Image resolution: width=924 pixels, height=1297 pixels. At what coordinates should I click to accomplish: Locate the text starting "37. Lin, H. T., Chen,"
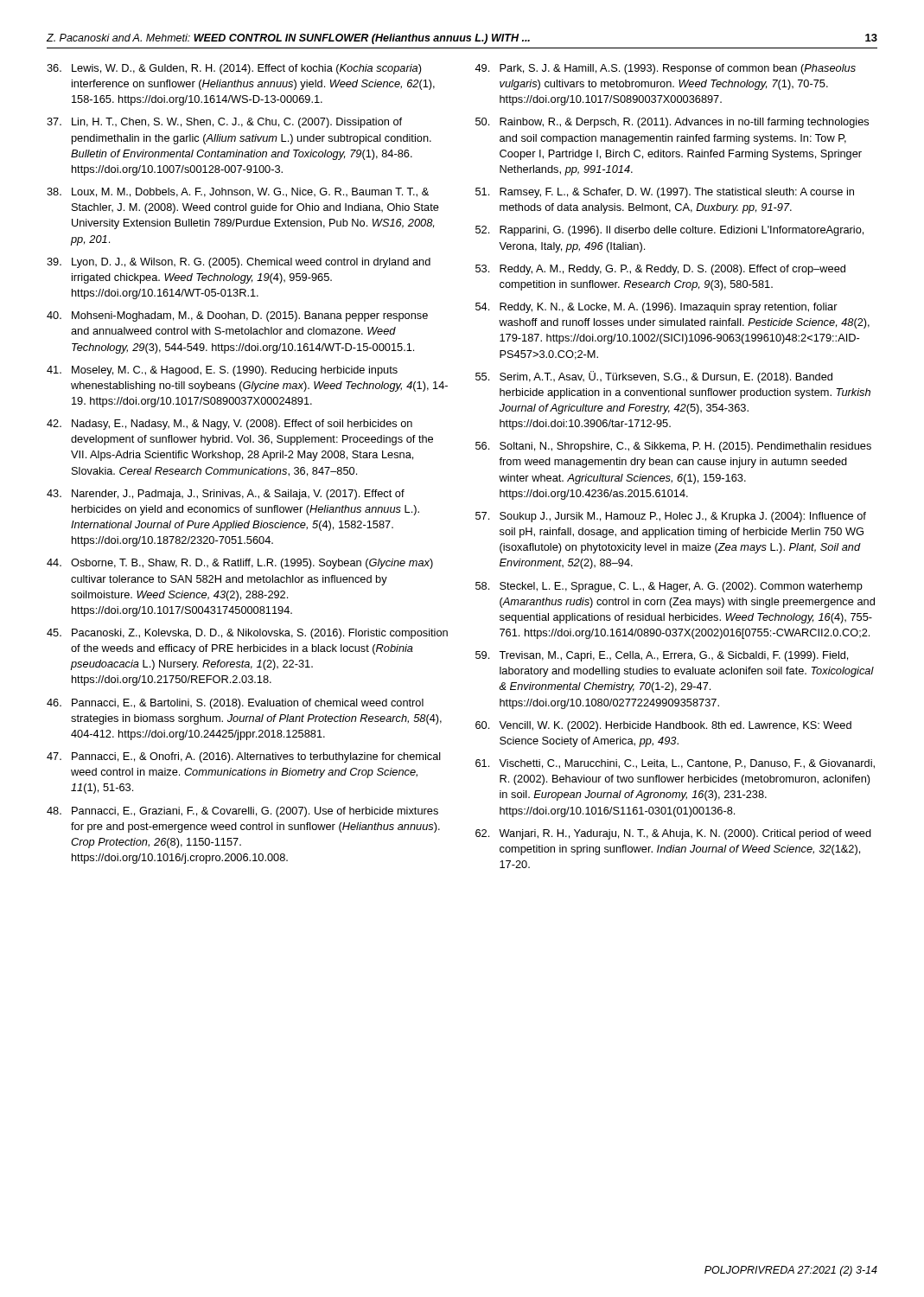click(x=248, y=146)
